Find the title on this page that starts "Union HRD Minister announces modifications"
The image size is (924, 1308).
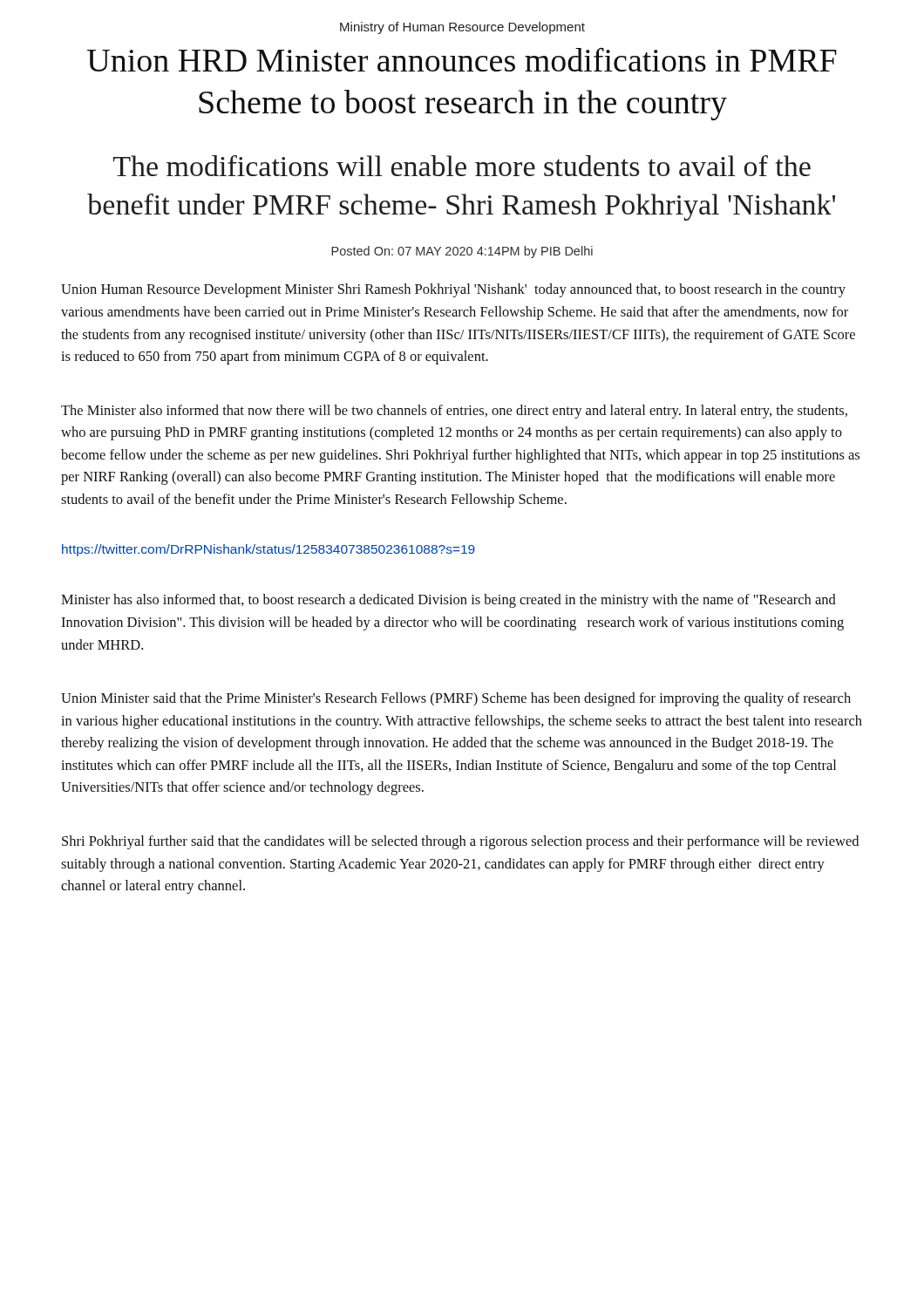(x=462, y=82)
